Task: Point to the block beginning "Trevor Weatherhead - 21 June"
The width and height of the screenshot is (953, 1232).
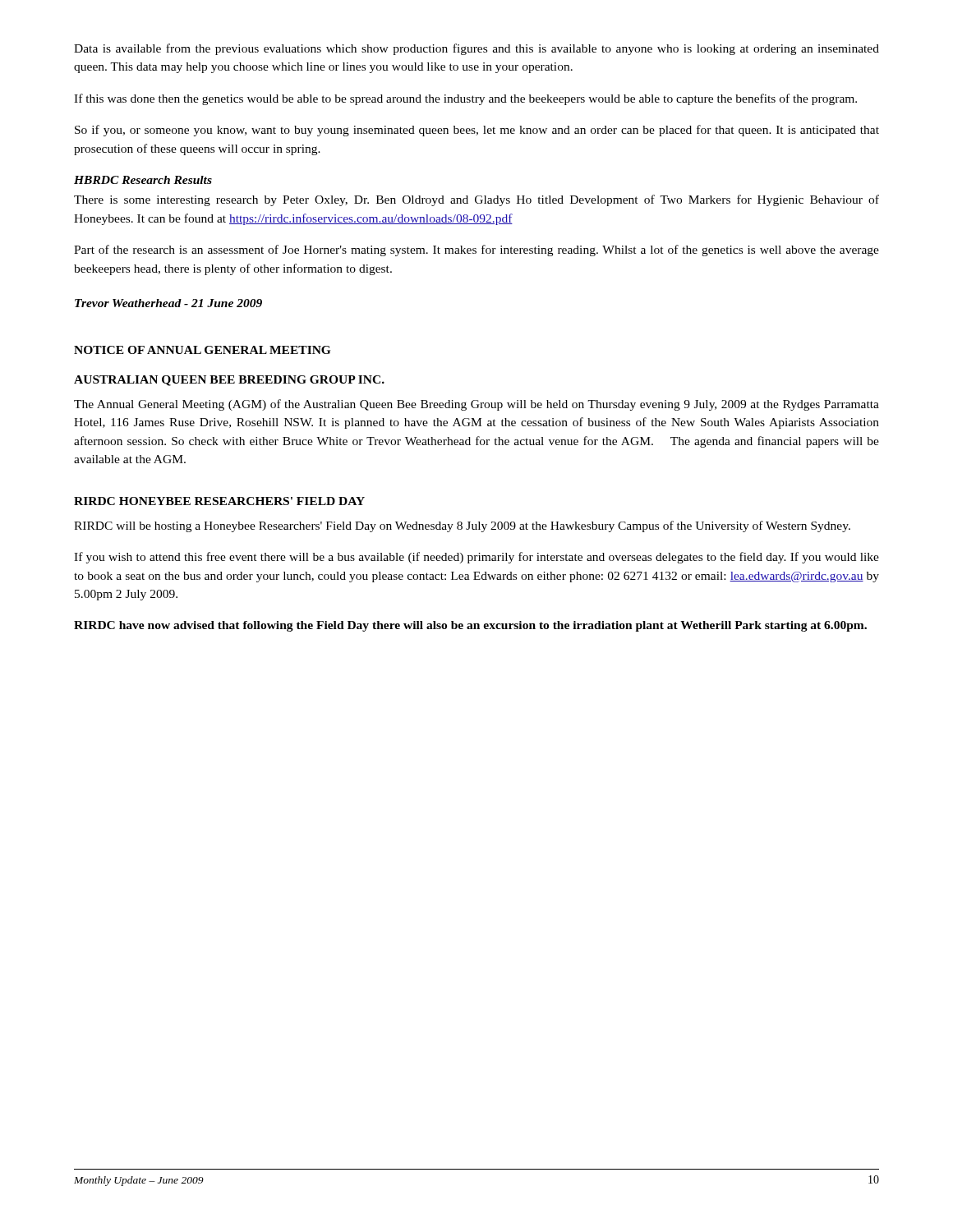Action: (x=168, y=303)
